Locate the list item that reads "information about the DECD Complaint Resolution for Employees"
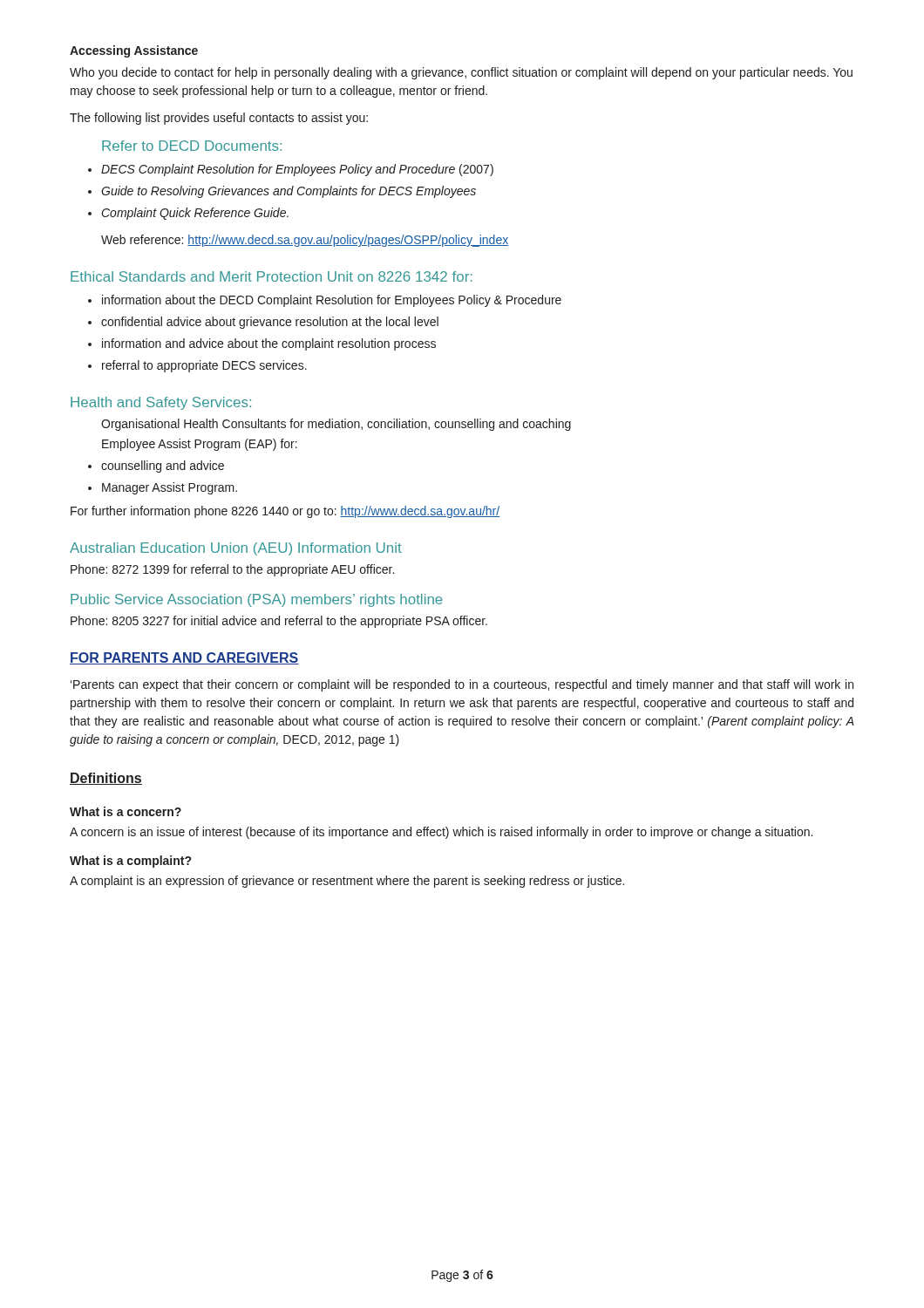Screen dimensions: 1308x924 462,300
